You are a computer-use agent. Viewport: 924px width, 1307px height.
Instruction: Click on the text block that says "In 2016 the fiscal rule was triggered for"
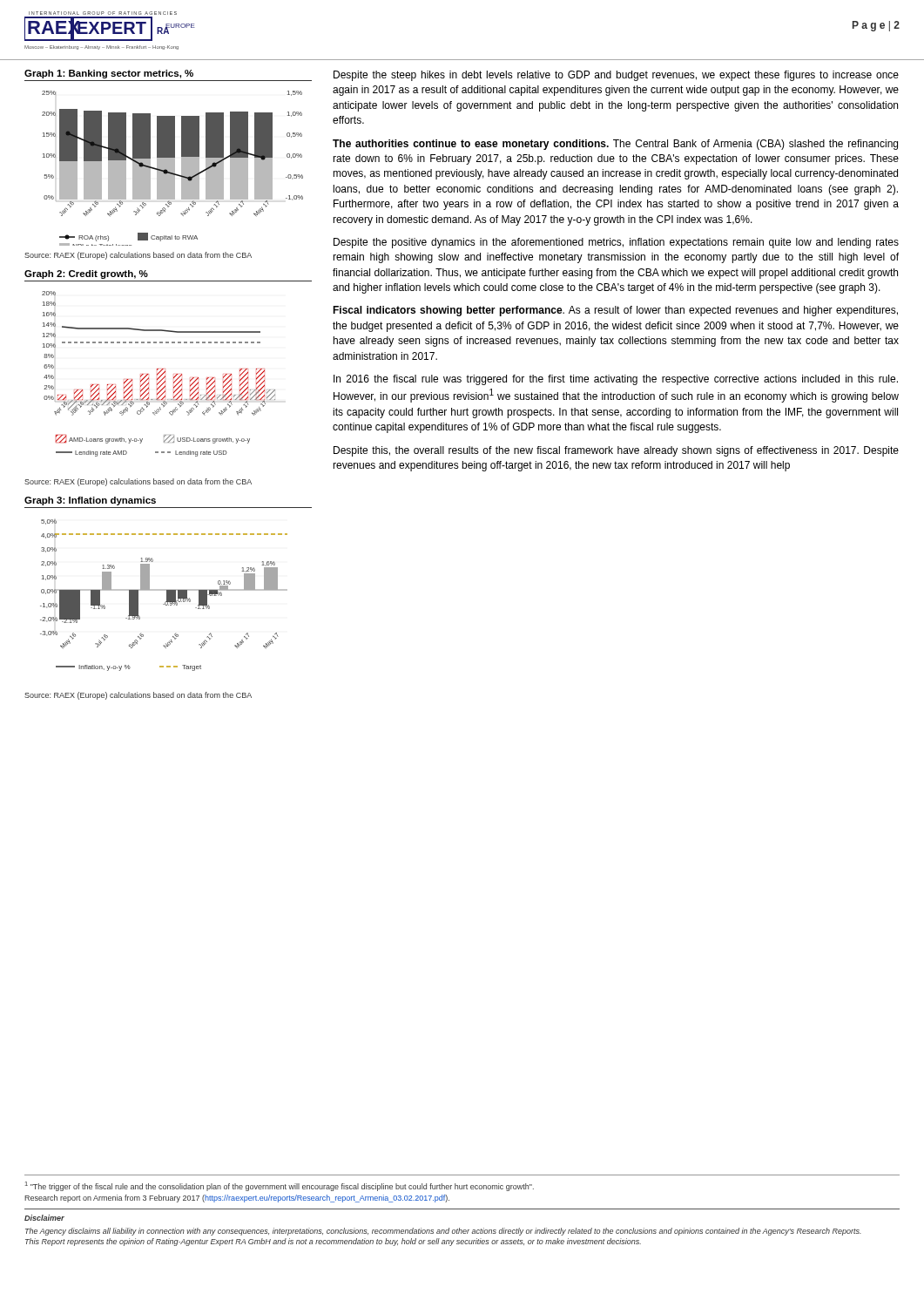click(x=616, y=403)
